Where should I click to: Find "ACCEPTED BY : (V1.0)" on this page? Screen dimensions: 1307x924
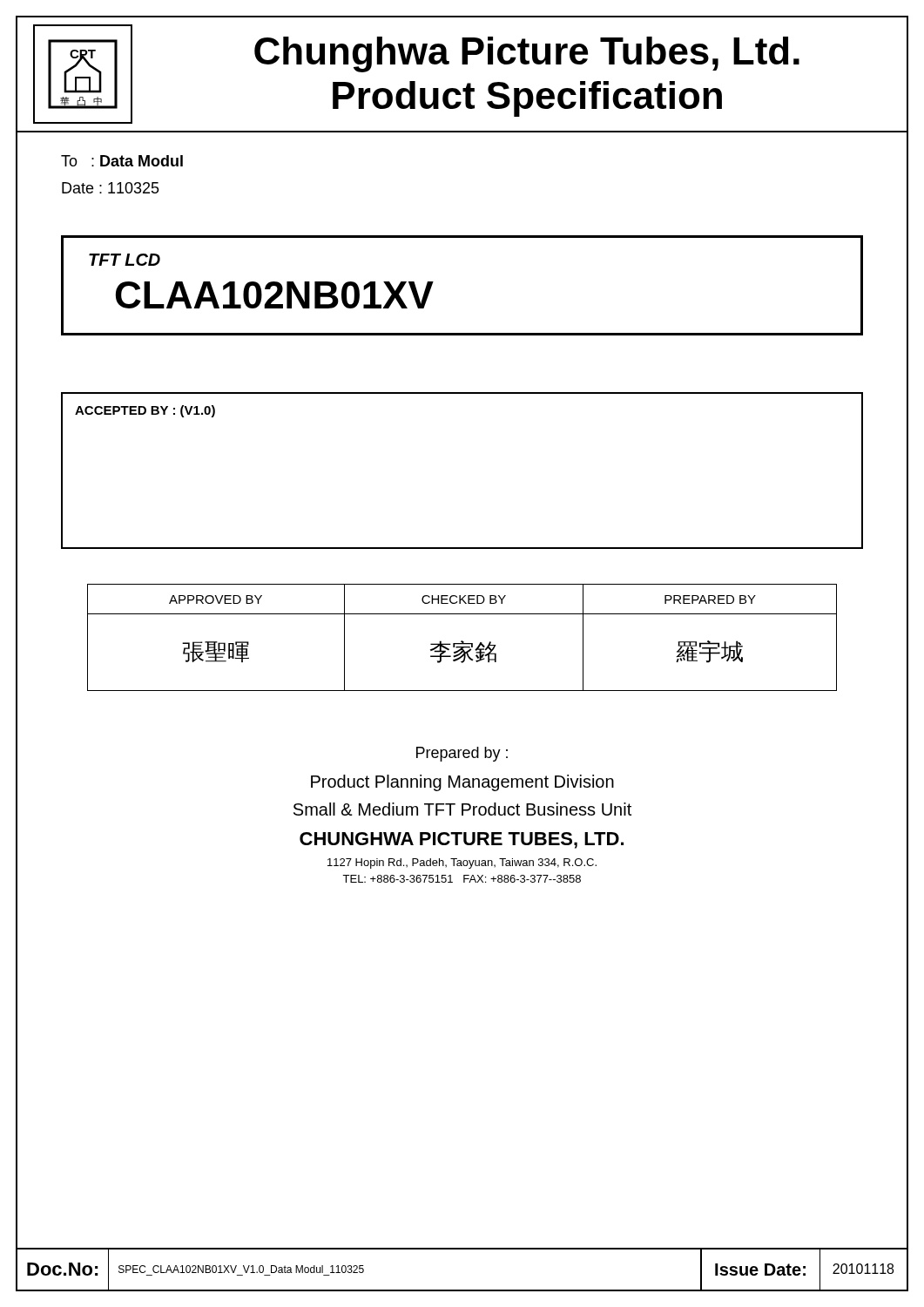click(145, 410)
